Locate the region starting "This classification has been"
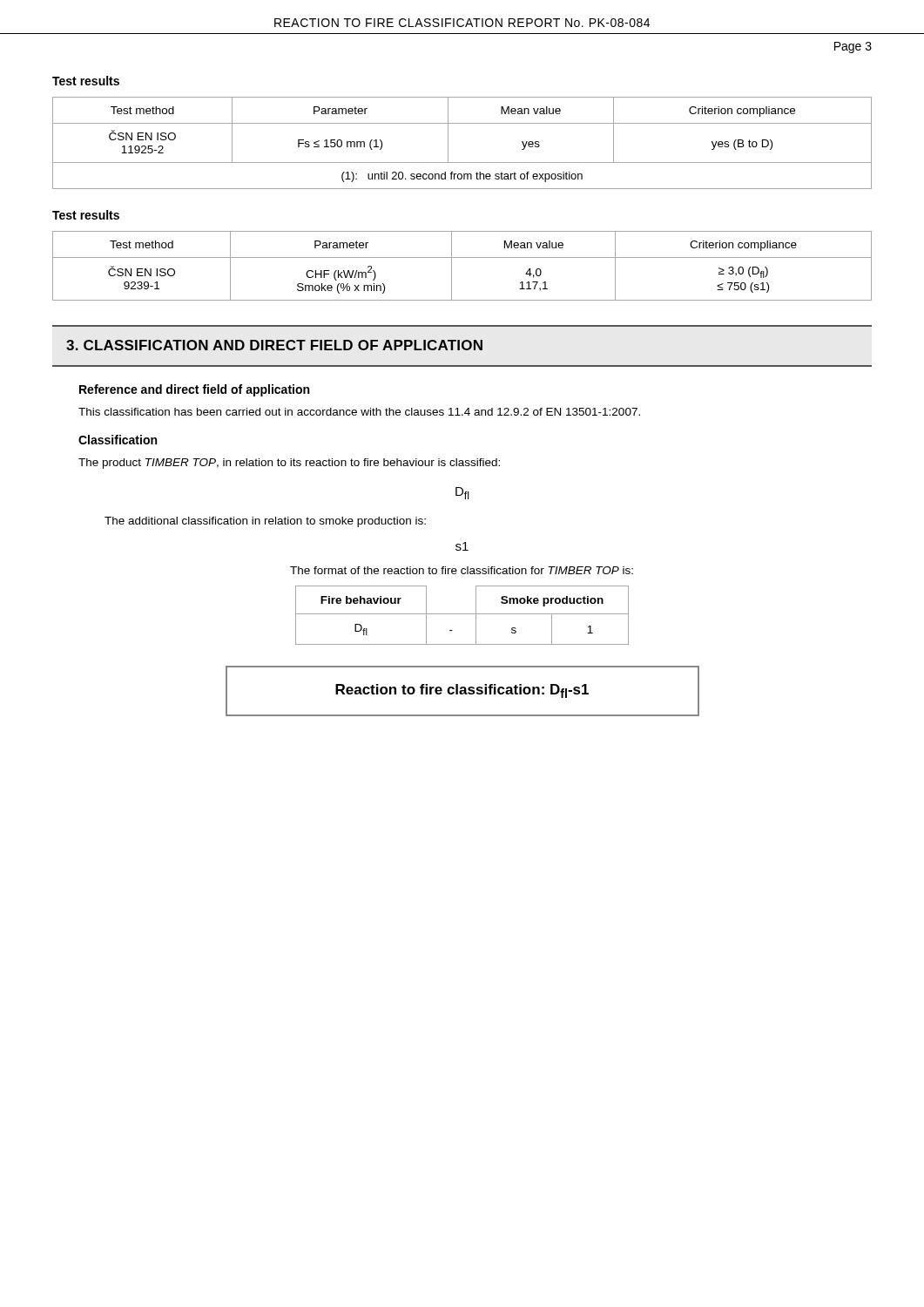Viewport: 924px width, 1307px height. [360, 411]
